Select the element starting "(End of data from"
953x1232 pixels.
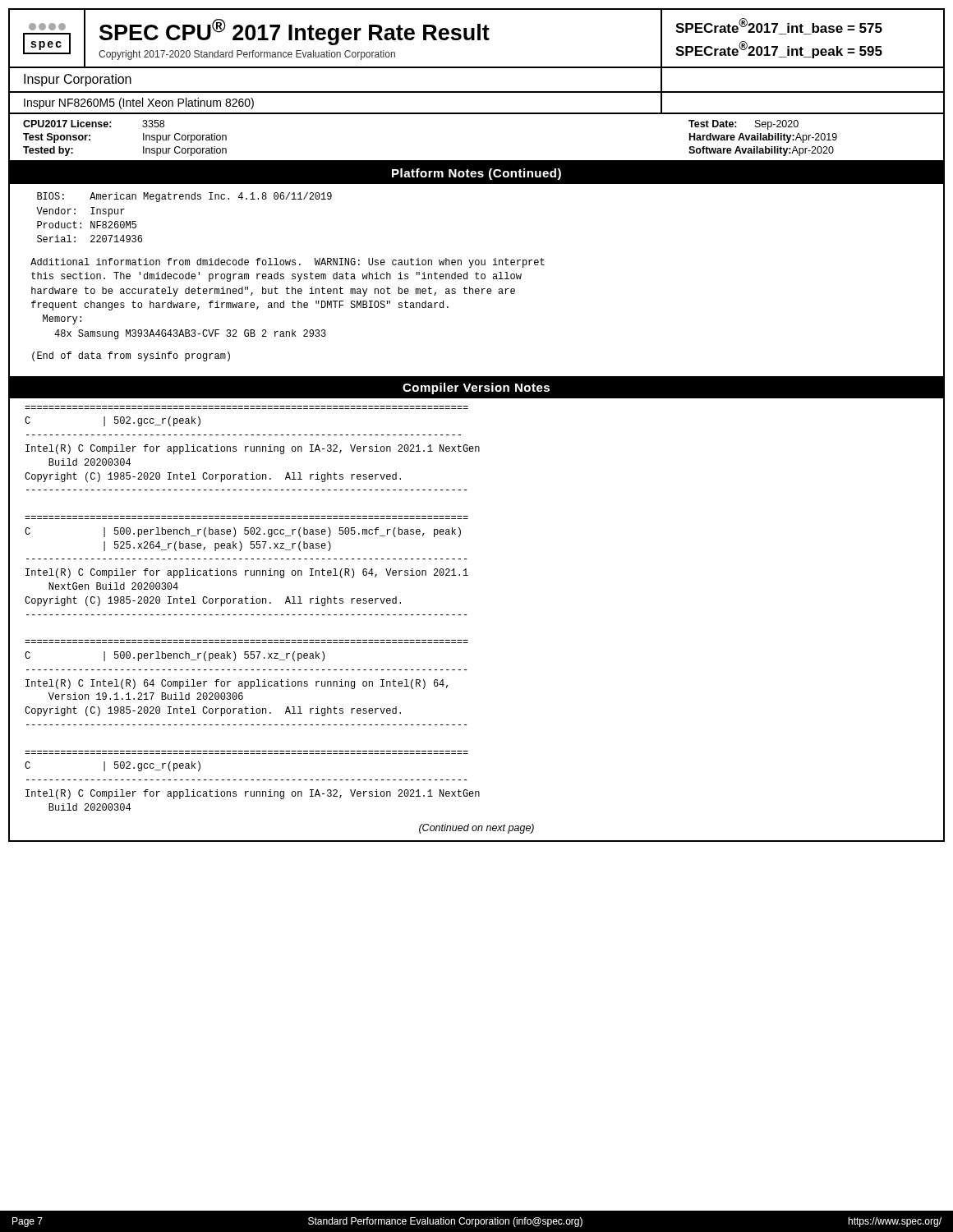click(x=131, y=356)
